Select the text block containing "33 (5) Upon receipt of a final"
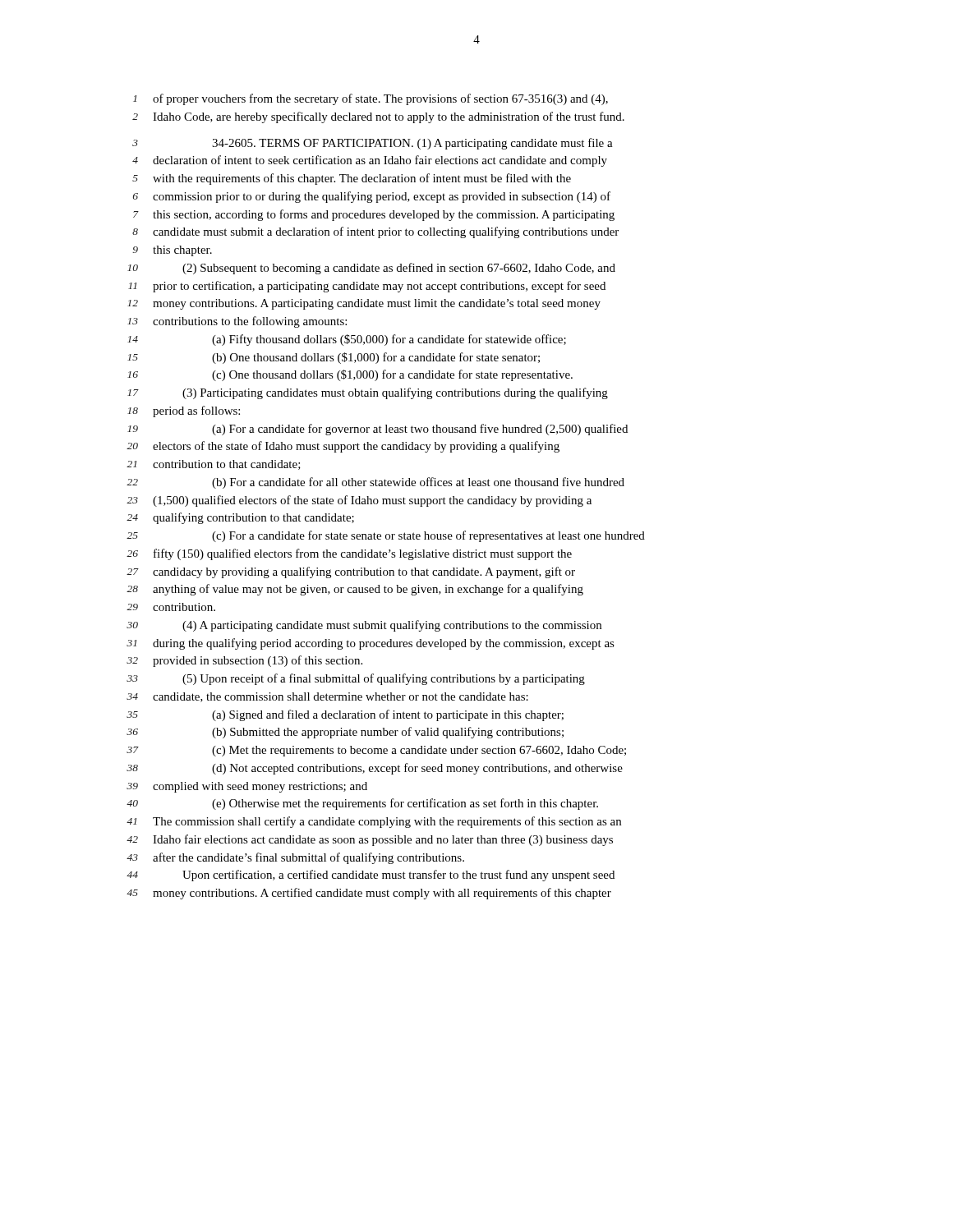The height and width of the screenshot is (1232, 953). 468,688
